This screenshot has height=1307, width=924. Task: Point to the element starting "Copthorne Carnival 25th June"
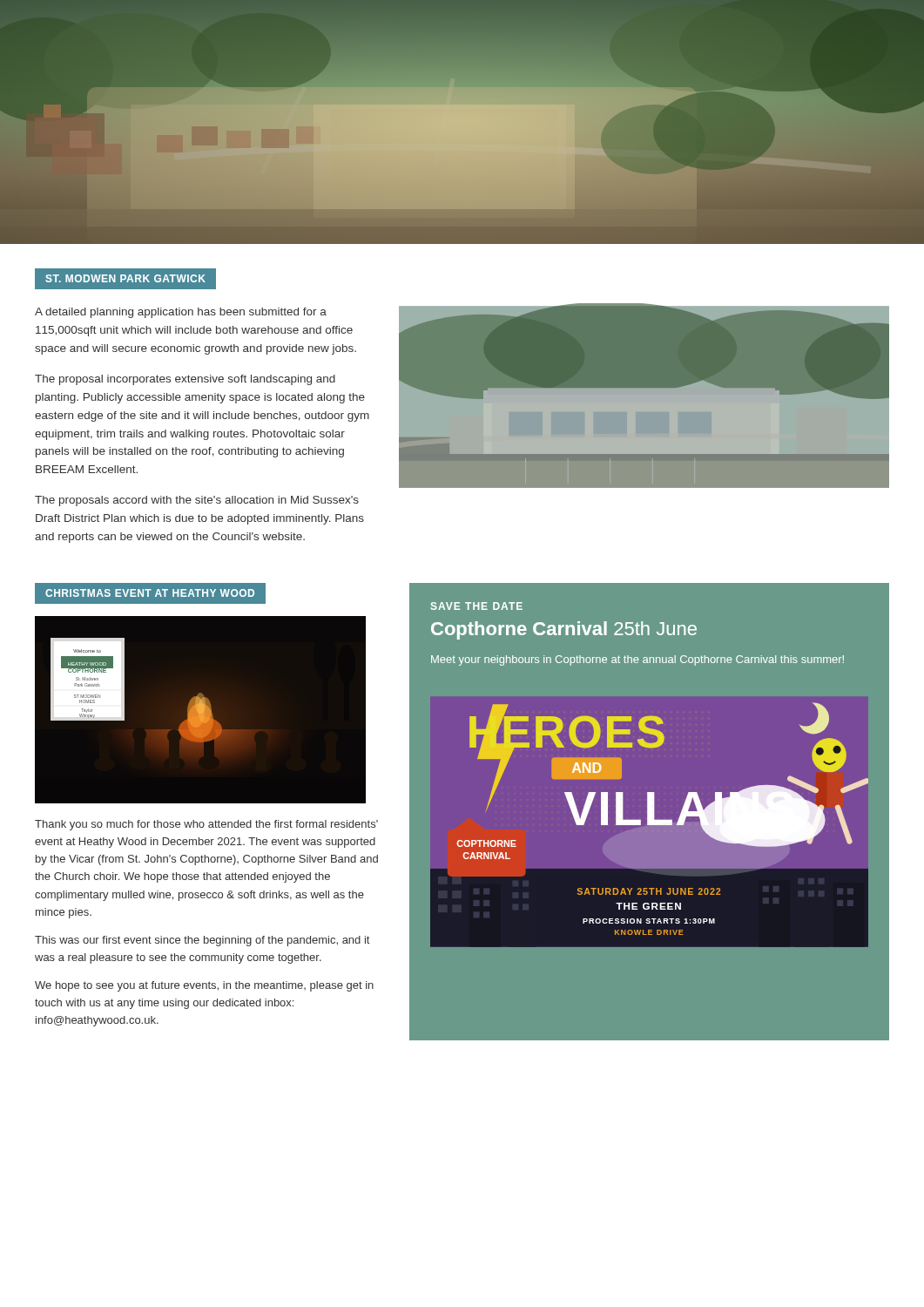(x=564, y=629)
